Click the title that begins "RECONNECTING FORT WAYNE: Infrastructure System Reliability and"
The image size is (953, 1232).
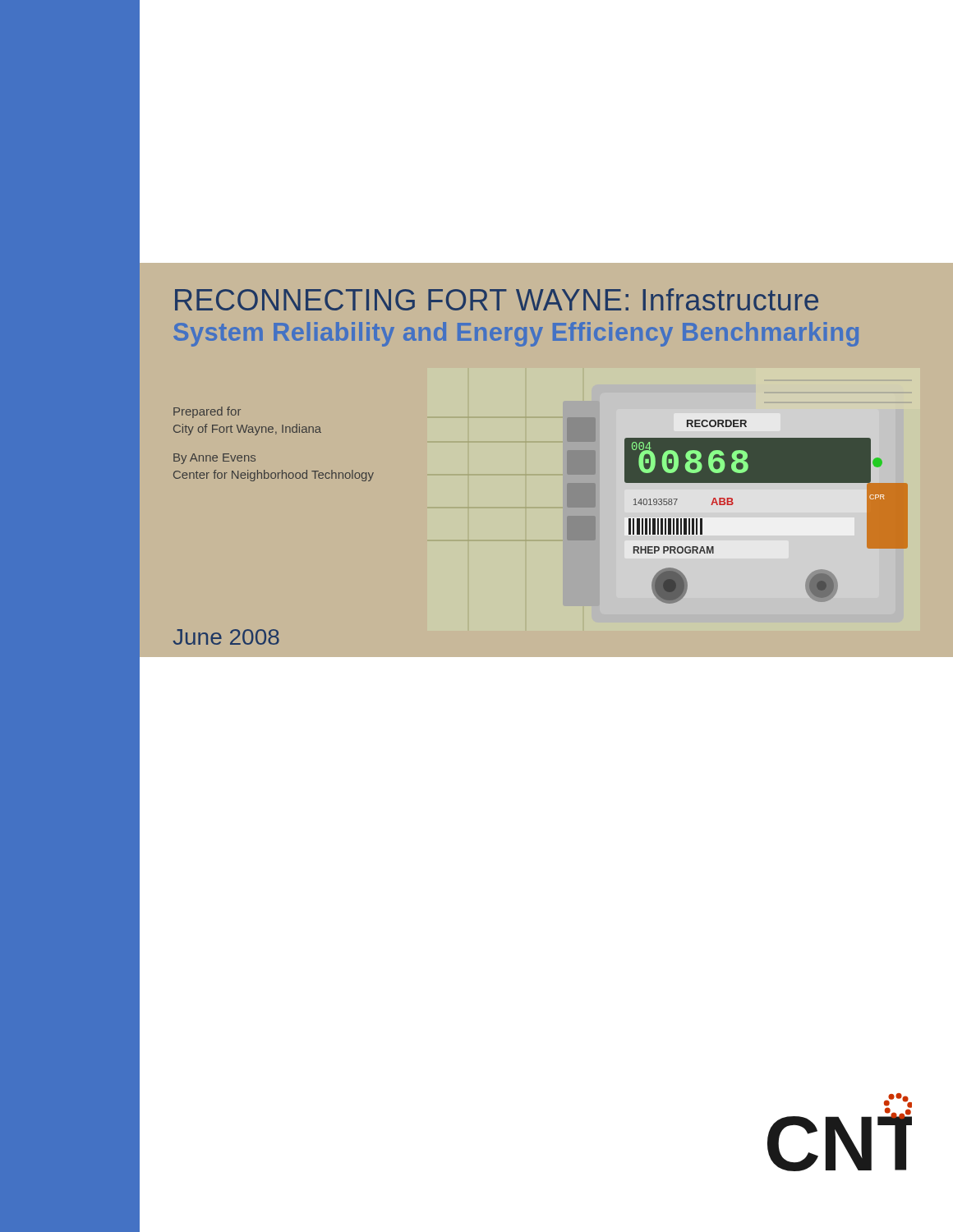coord(526,316)
